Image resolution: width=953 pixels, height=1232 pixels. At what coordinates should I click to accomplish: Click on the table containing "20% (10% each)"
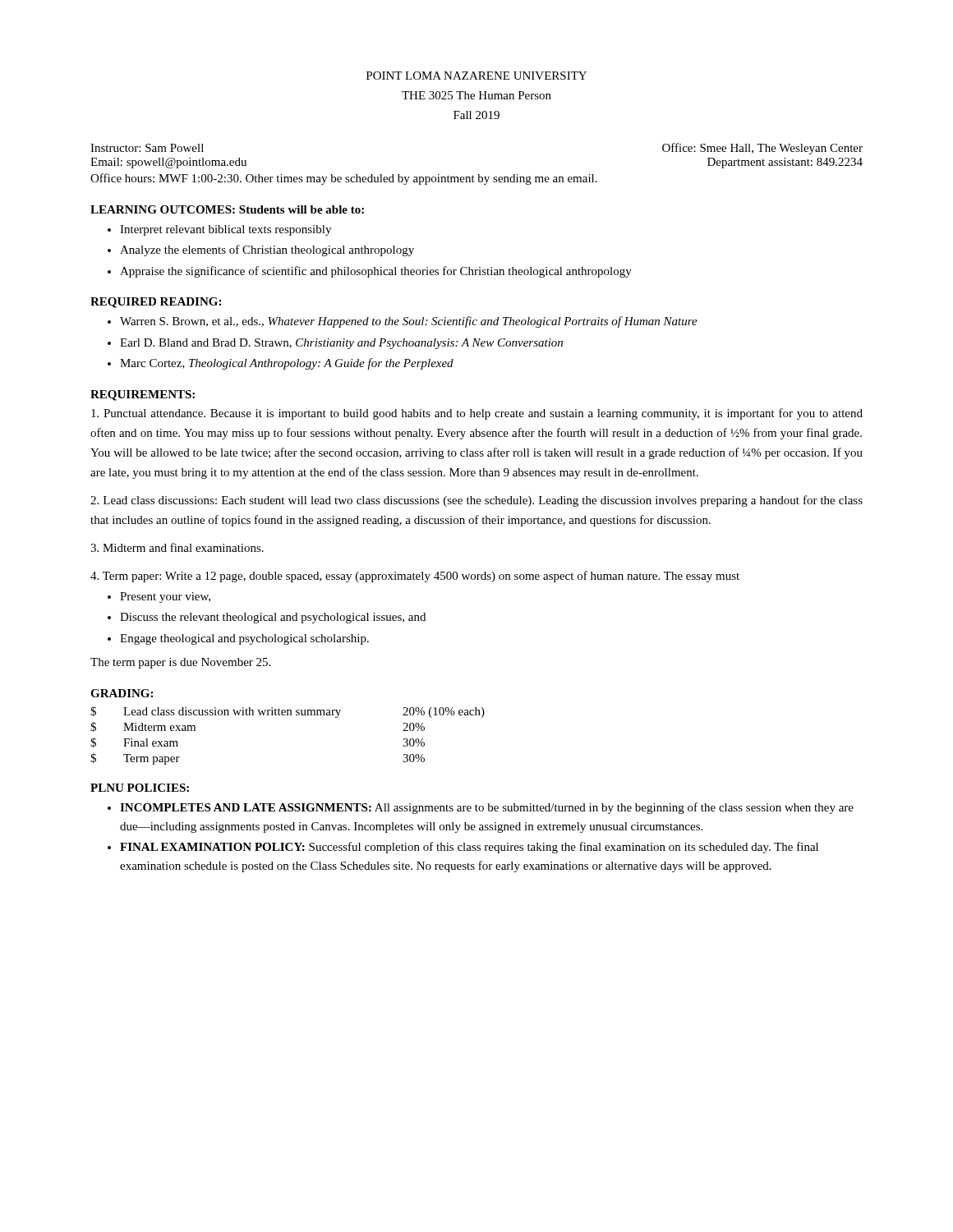(476, 735)
